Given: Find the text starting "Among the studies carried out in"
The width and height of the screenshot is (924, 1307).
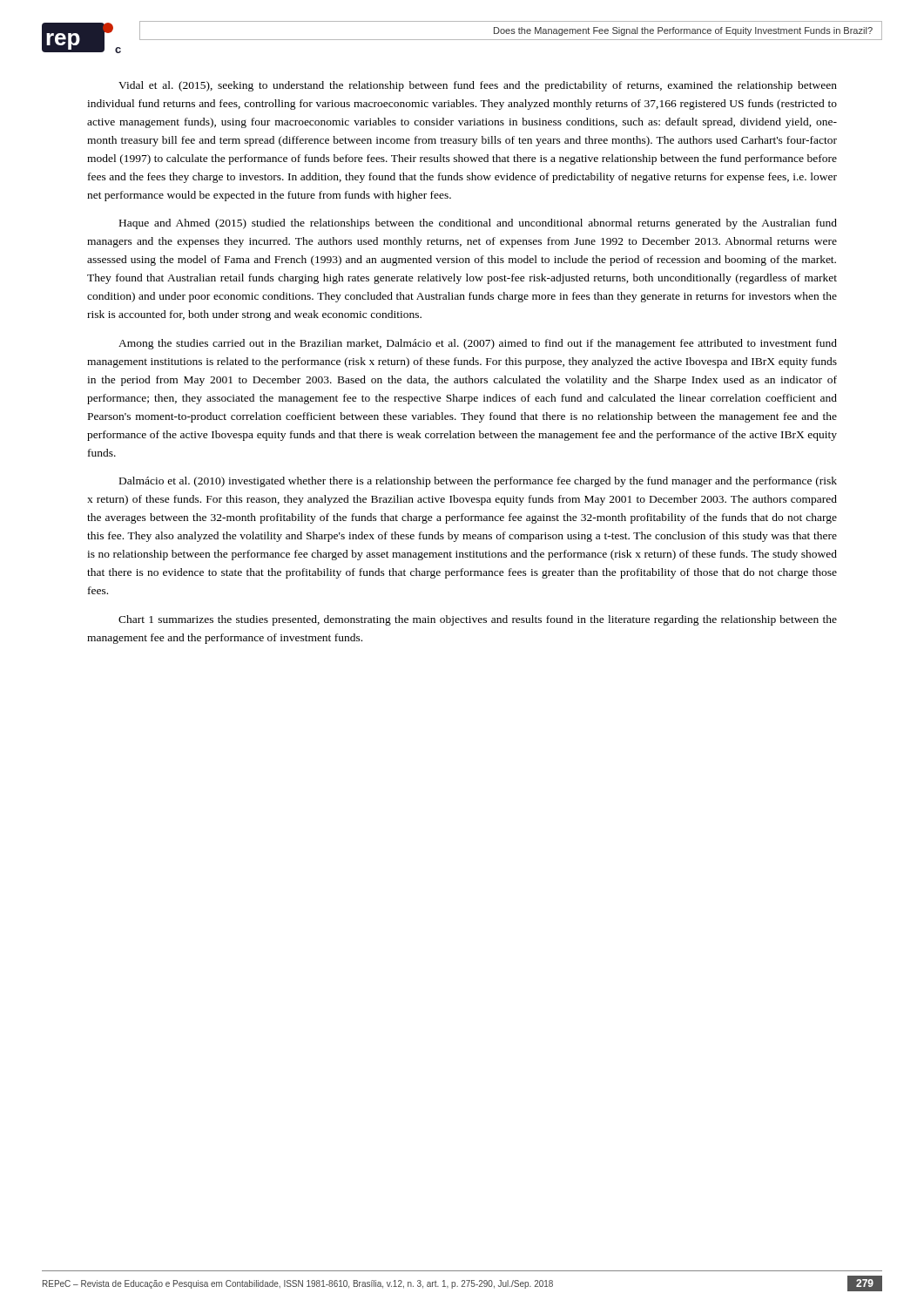Looking at the screenshot, I should point(462,398).
